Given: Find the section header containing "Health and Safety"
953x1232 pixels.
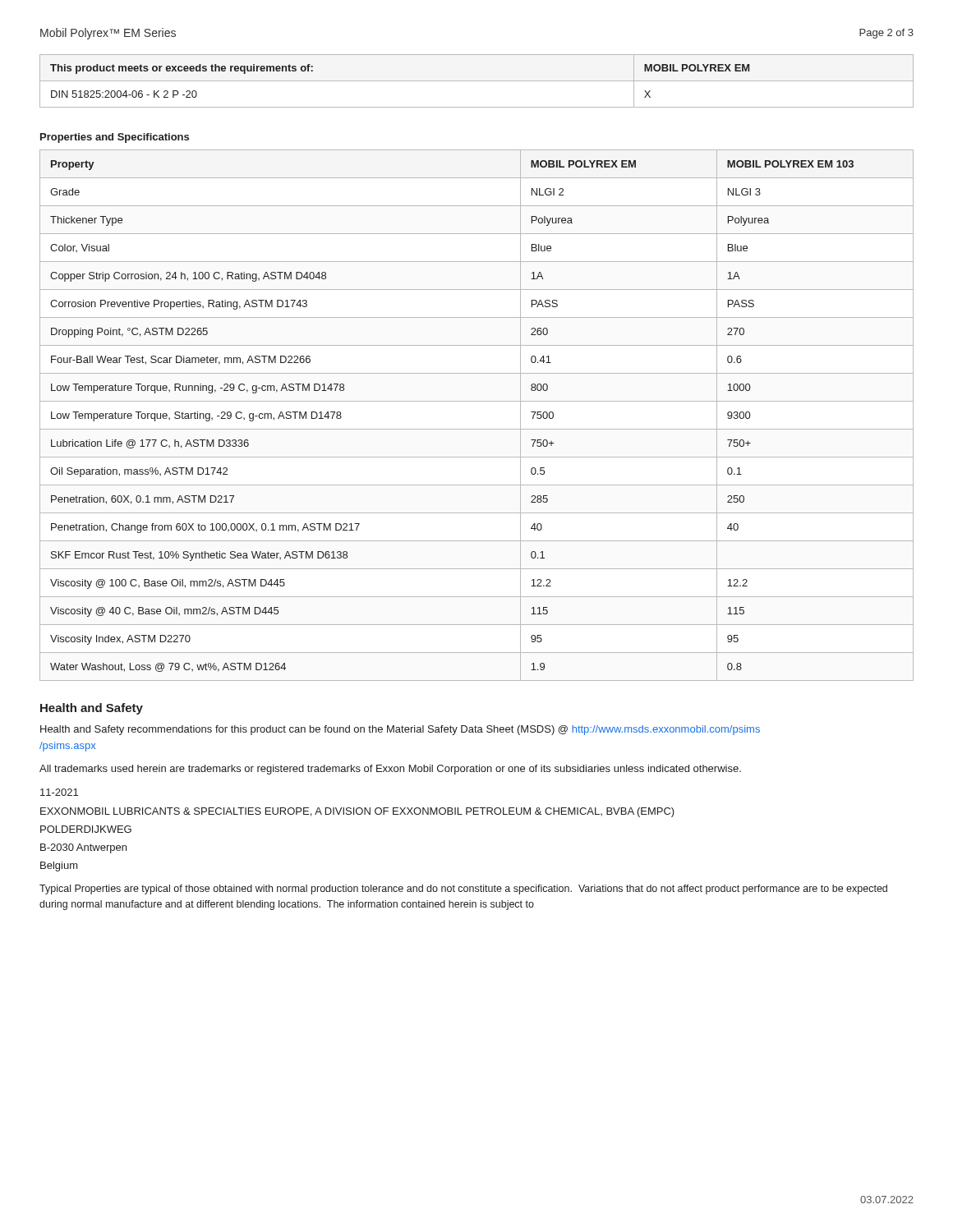Looking at the screenshot, I should click(91, 708).
